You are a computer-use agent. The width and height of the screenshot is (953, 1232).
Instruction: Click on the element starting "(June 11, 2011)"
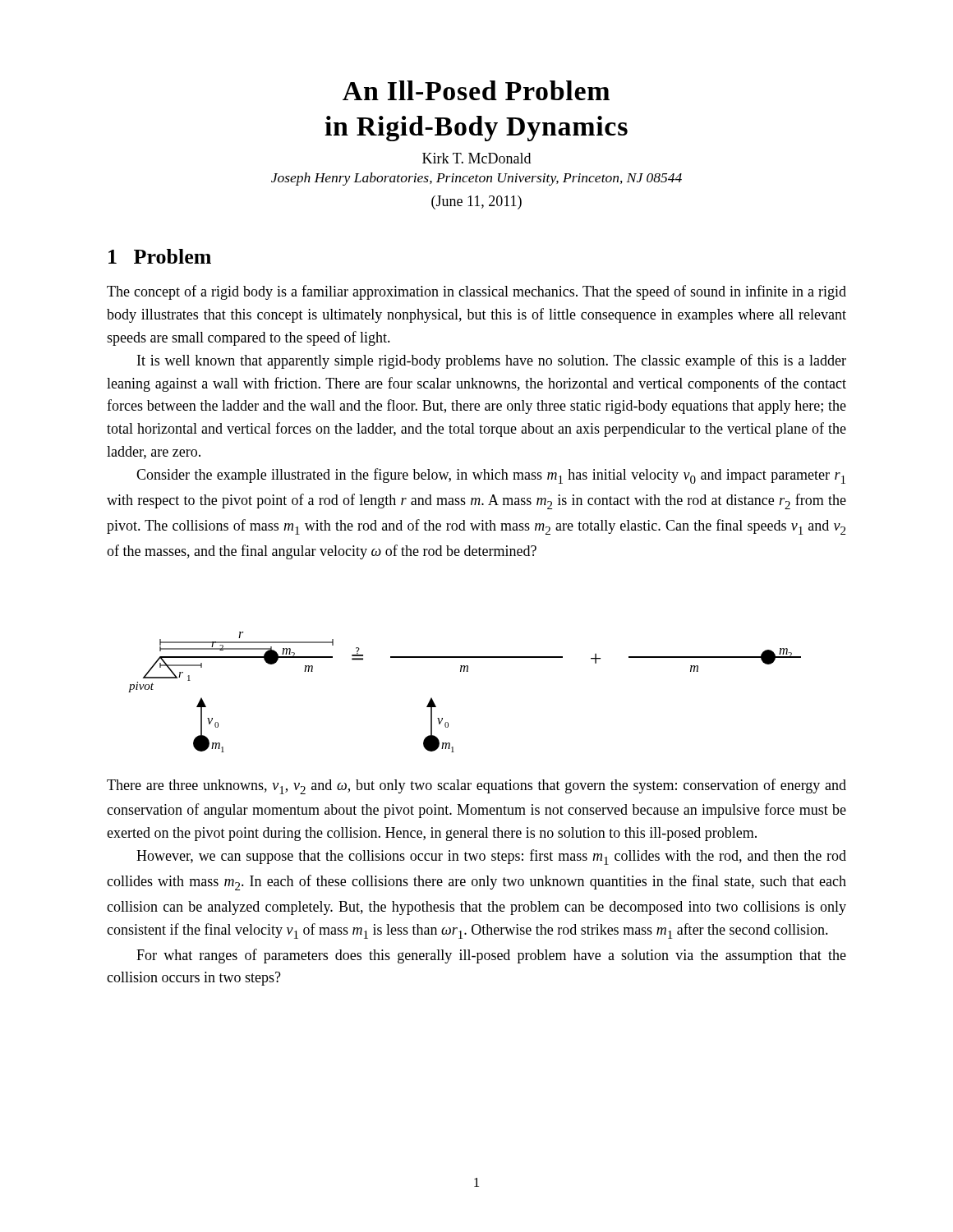tap(476, 201)
